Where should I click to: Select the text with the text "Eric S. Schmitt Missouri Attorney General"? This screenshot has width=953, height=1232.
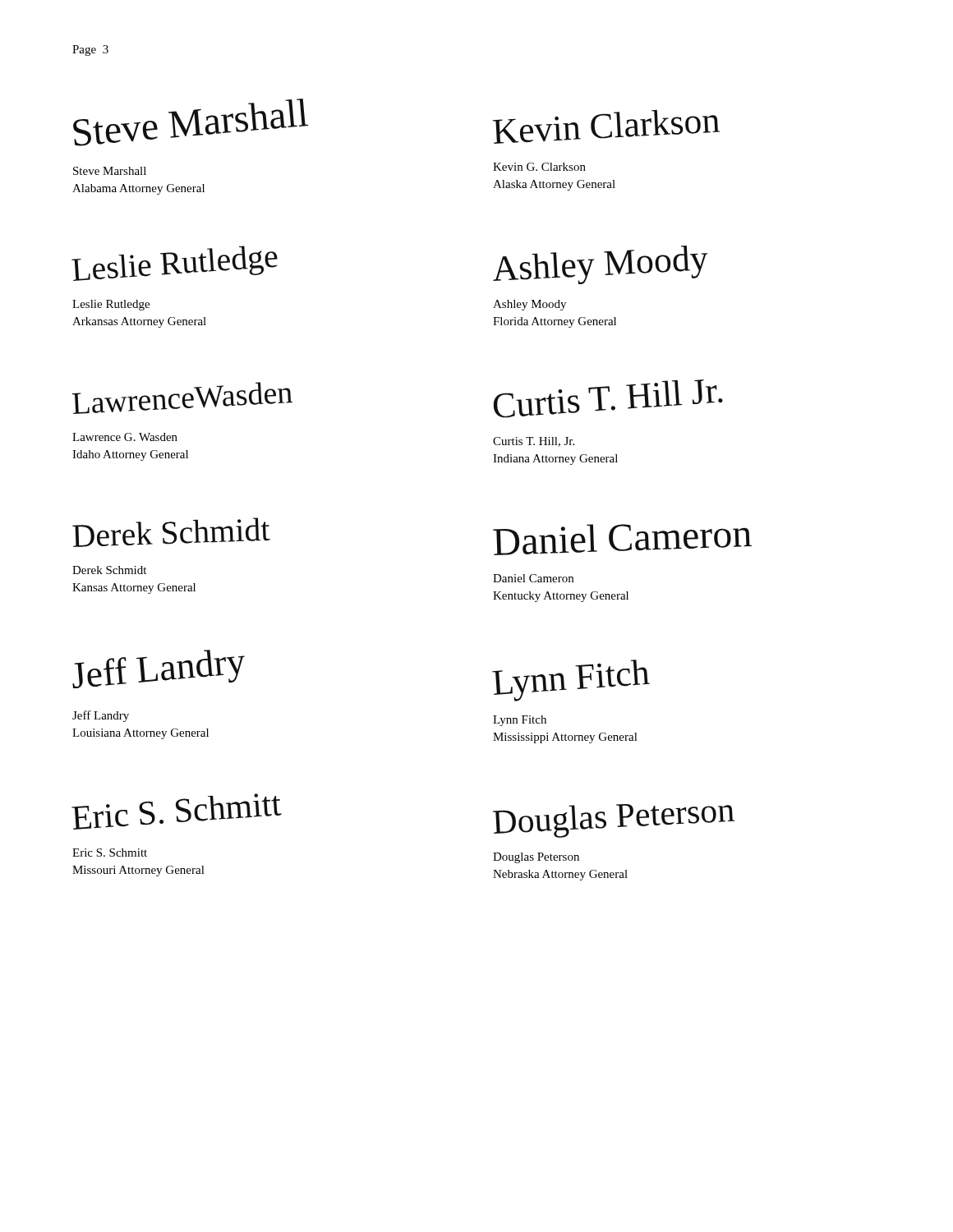click(x=138, y=861)
